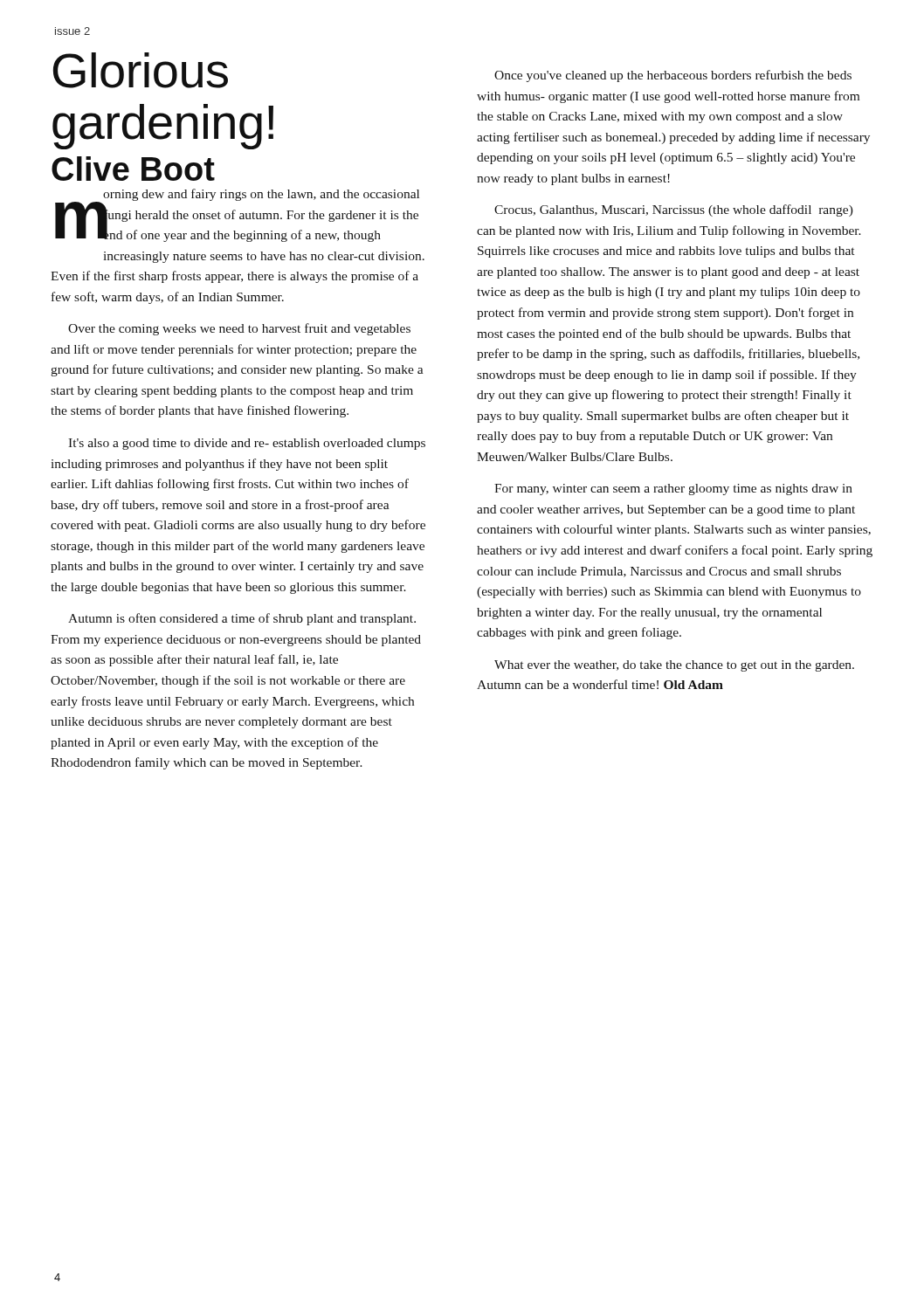Click the passage that begins "Crocus, Galanthus, Muscari, Narcissus"
The width and height of the screenshot is (924, 1310).
(669, 333)
